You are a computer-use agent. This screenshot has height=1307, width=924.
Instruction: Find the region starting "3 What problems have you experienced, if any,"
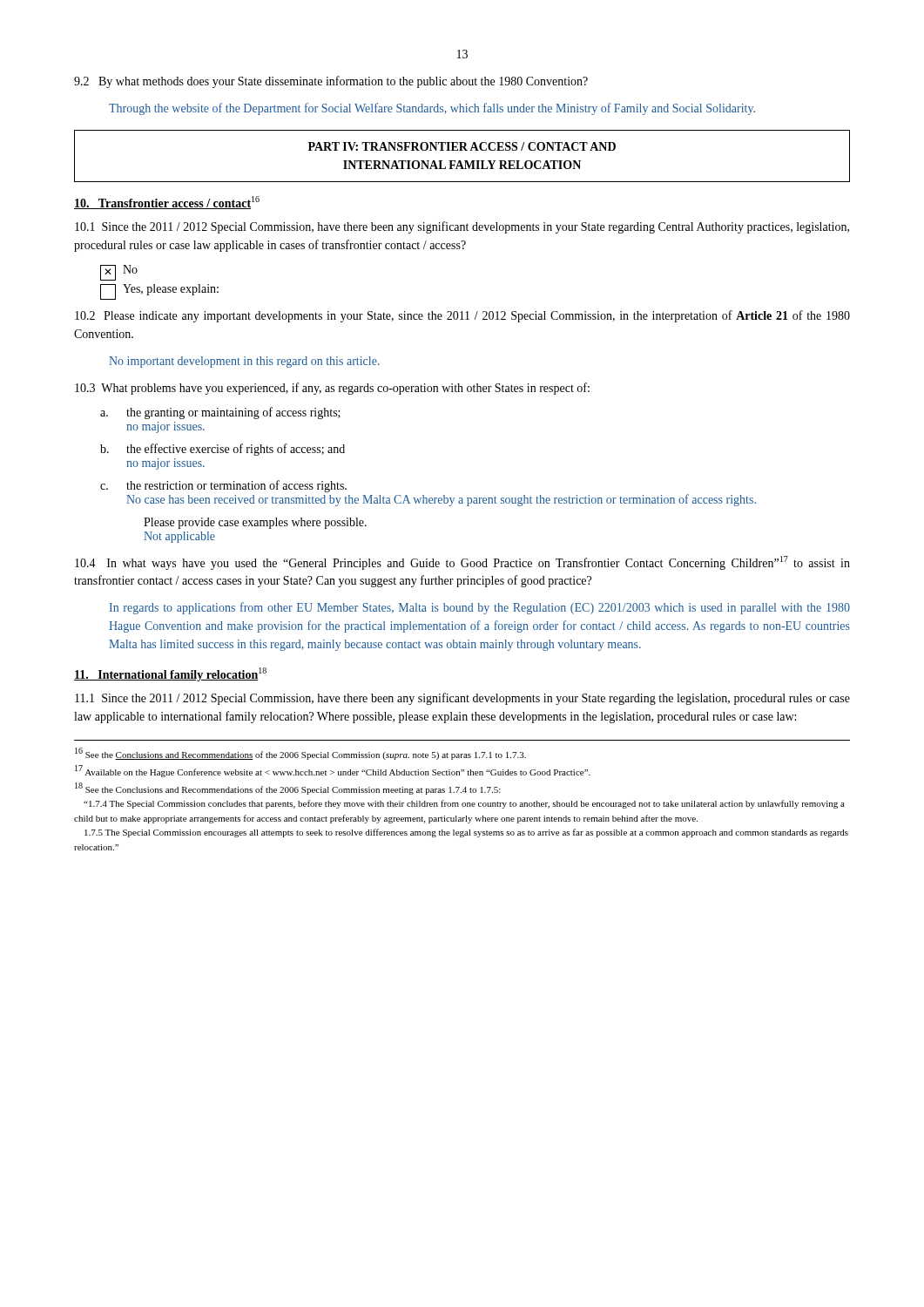point(332,388)
